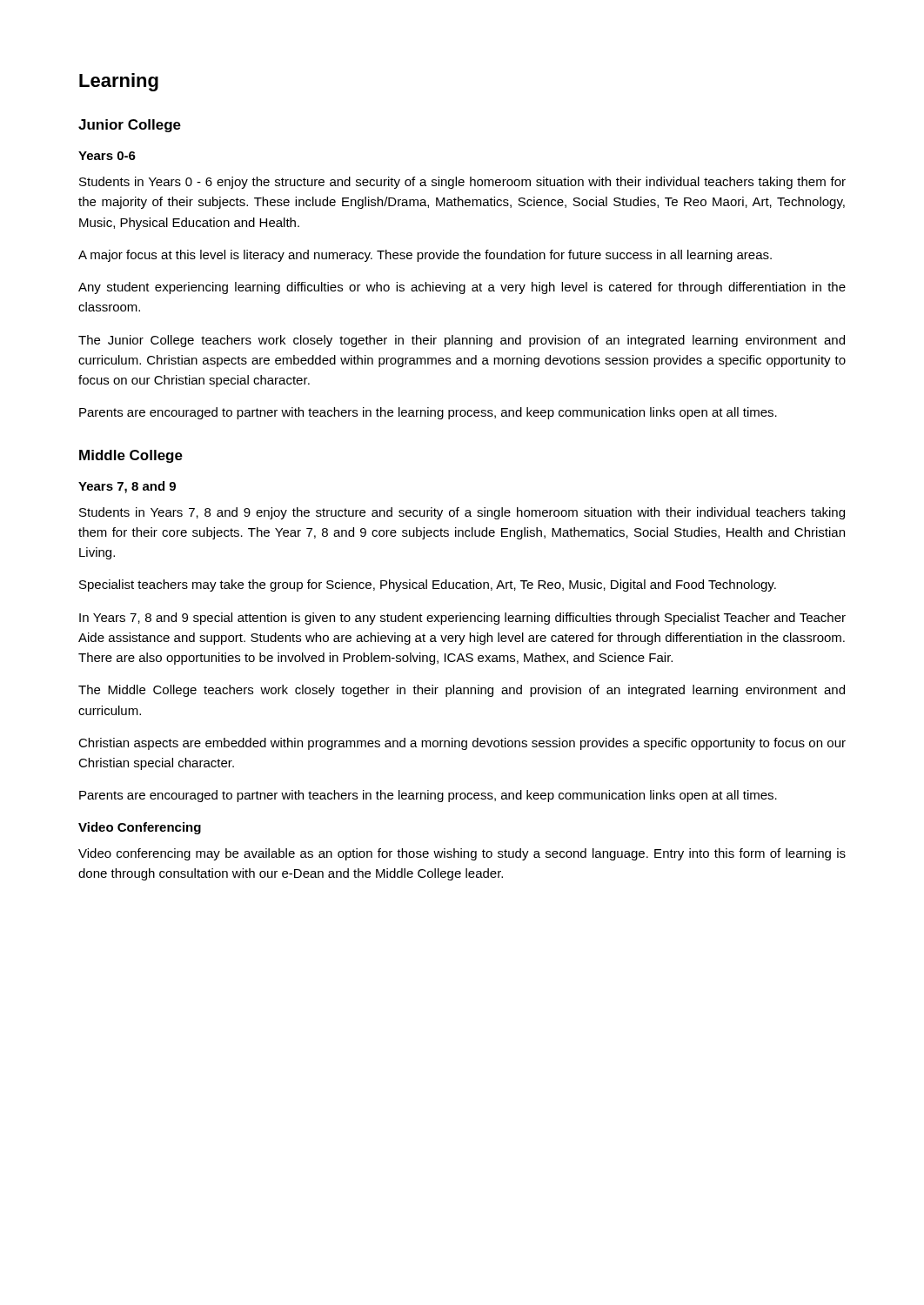This screenshot has width=924, height=1305.
Task: Locate the block starting "In Years 7, 8 and 9"
Action: [462, 637]
